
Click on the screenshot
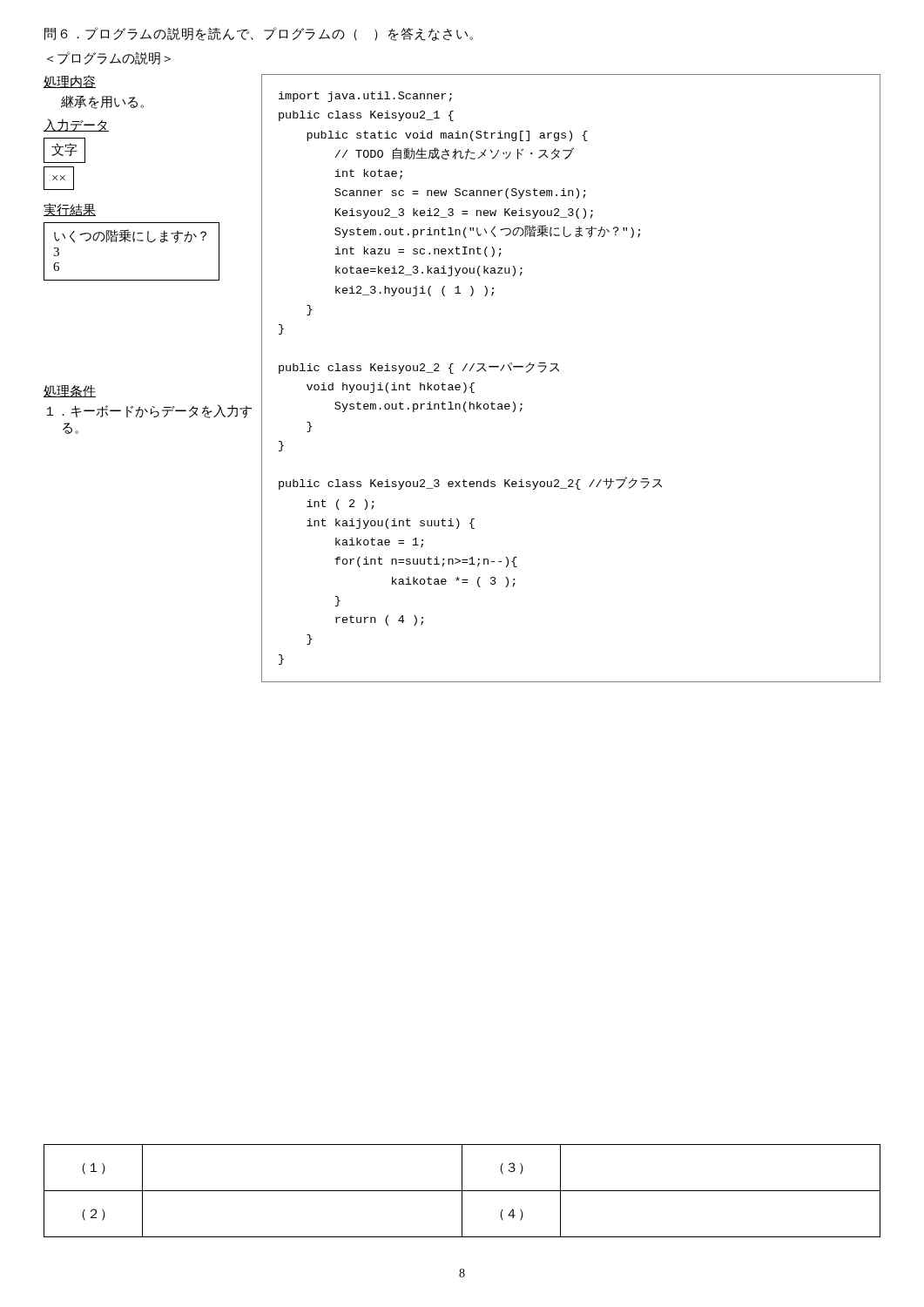pos(571,378)
